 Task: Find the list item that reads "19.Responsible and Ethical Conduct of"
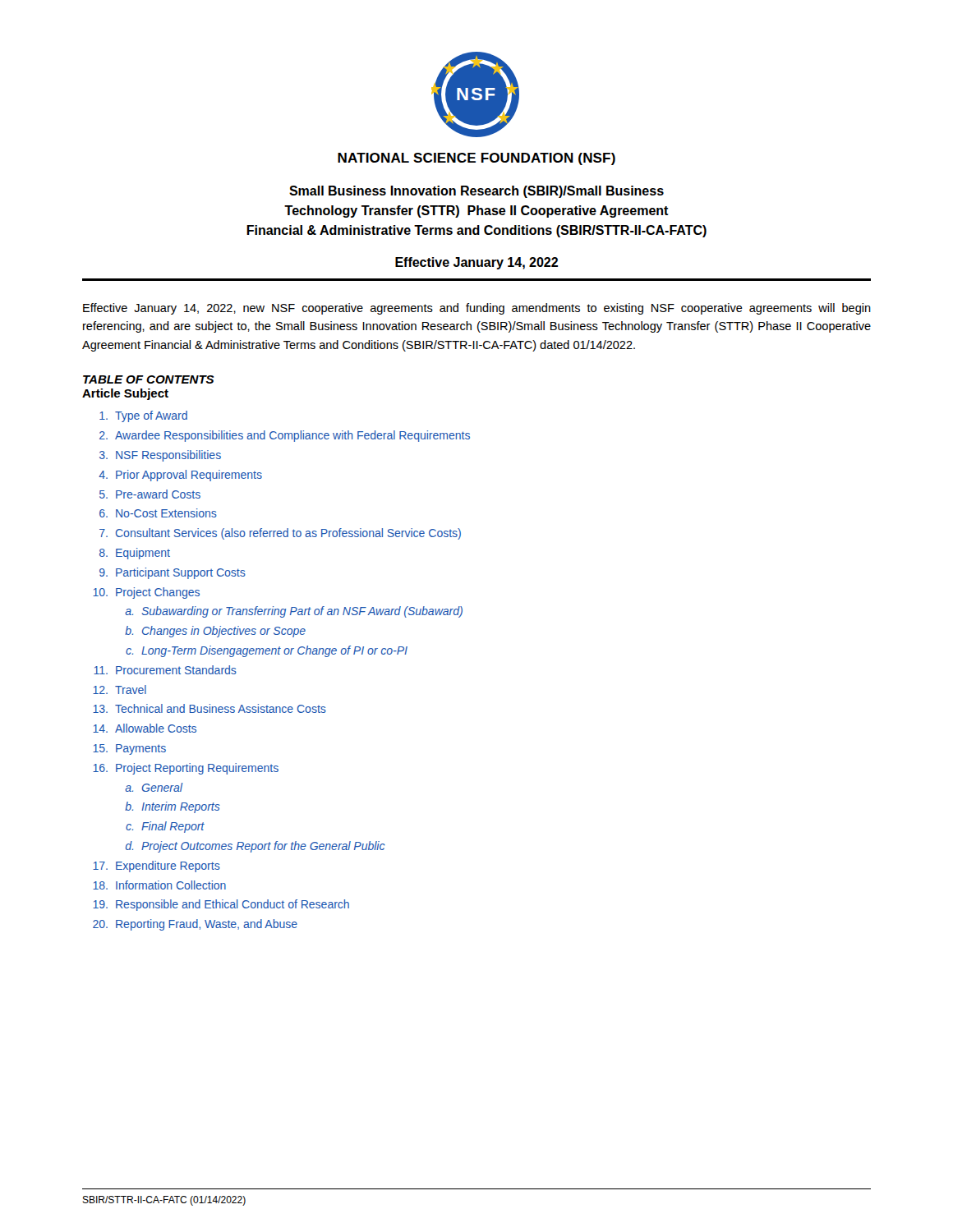pos(216,905)
